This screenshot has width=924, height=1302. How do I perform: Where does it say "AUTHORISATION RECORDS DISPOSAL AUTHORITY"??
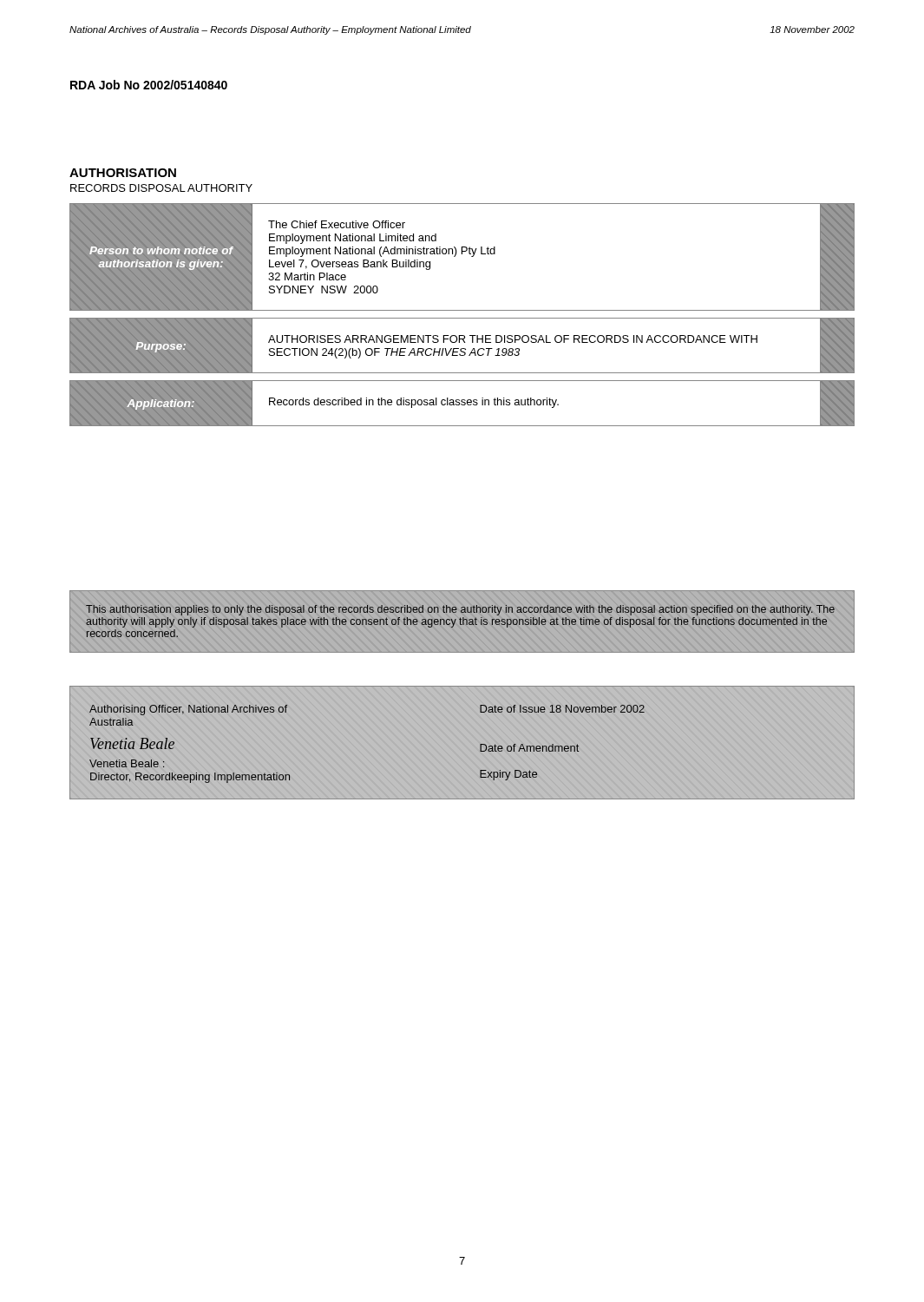123,173
